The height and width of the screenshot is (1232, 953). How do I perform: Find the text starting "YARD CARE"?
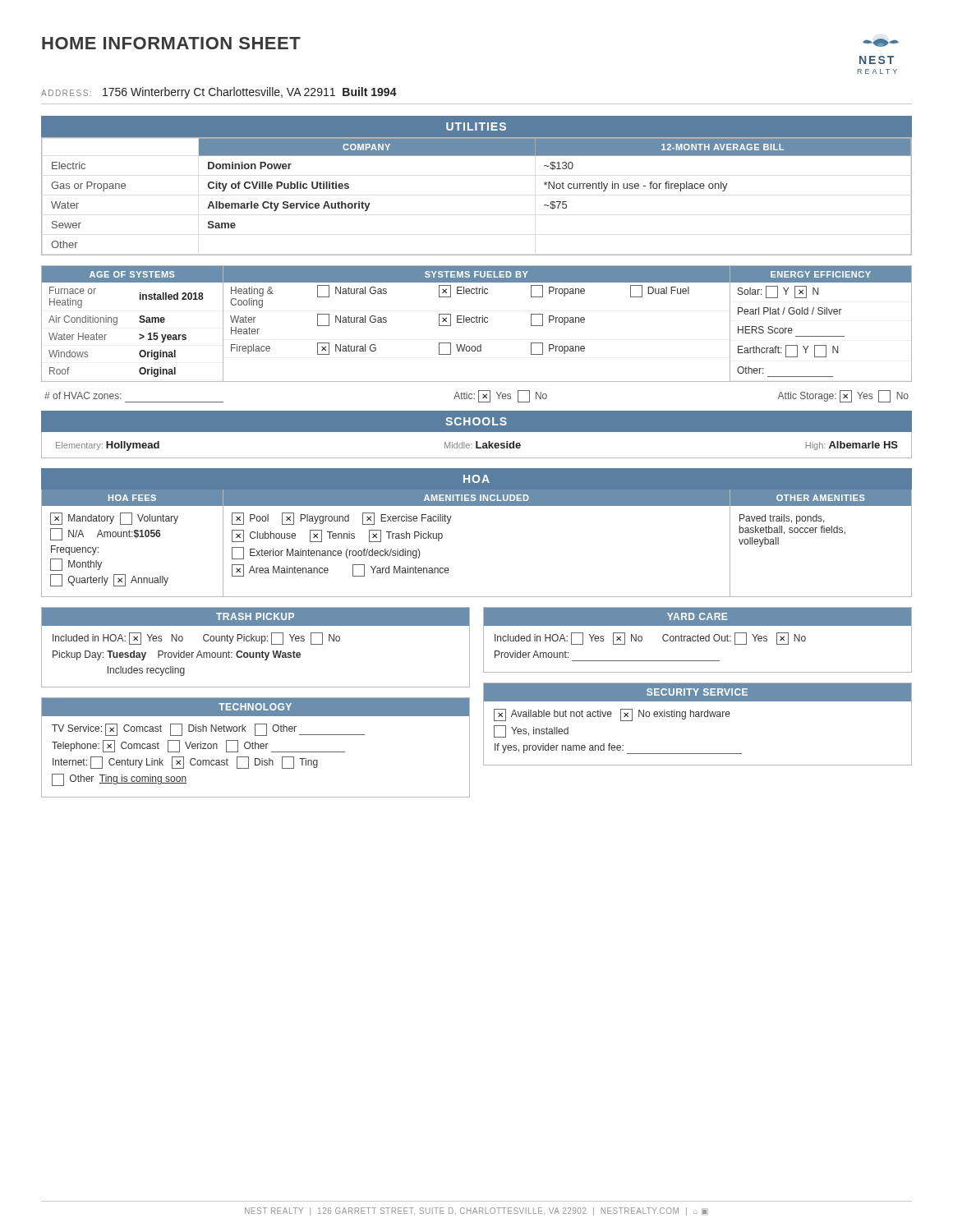(x=698, y=617)
